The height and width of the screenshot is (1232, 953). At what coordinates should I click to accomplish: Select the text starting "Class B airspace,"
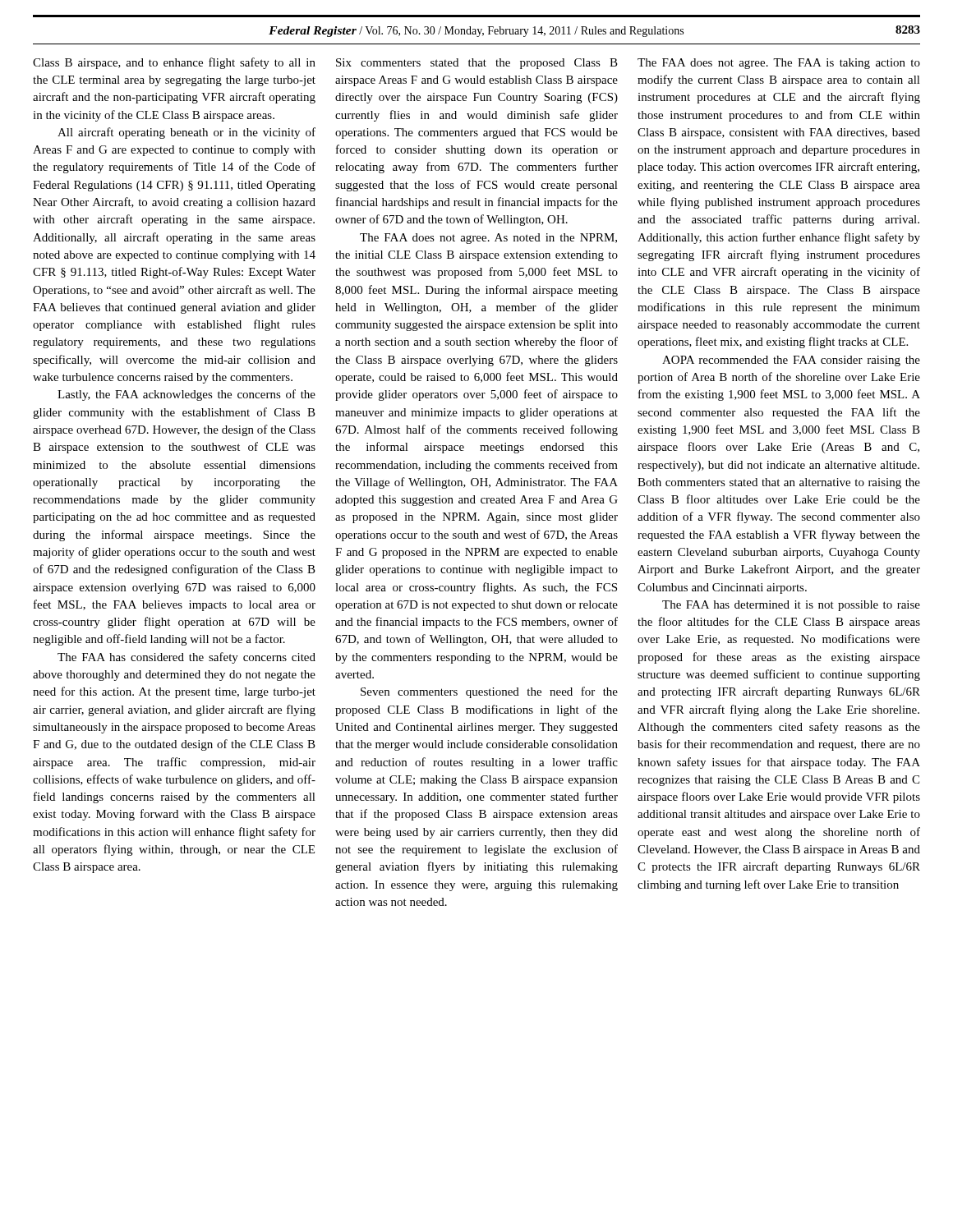(174, 465)
